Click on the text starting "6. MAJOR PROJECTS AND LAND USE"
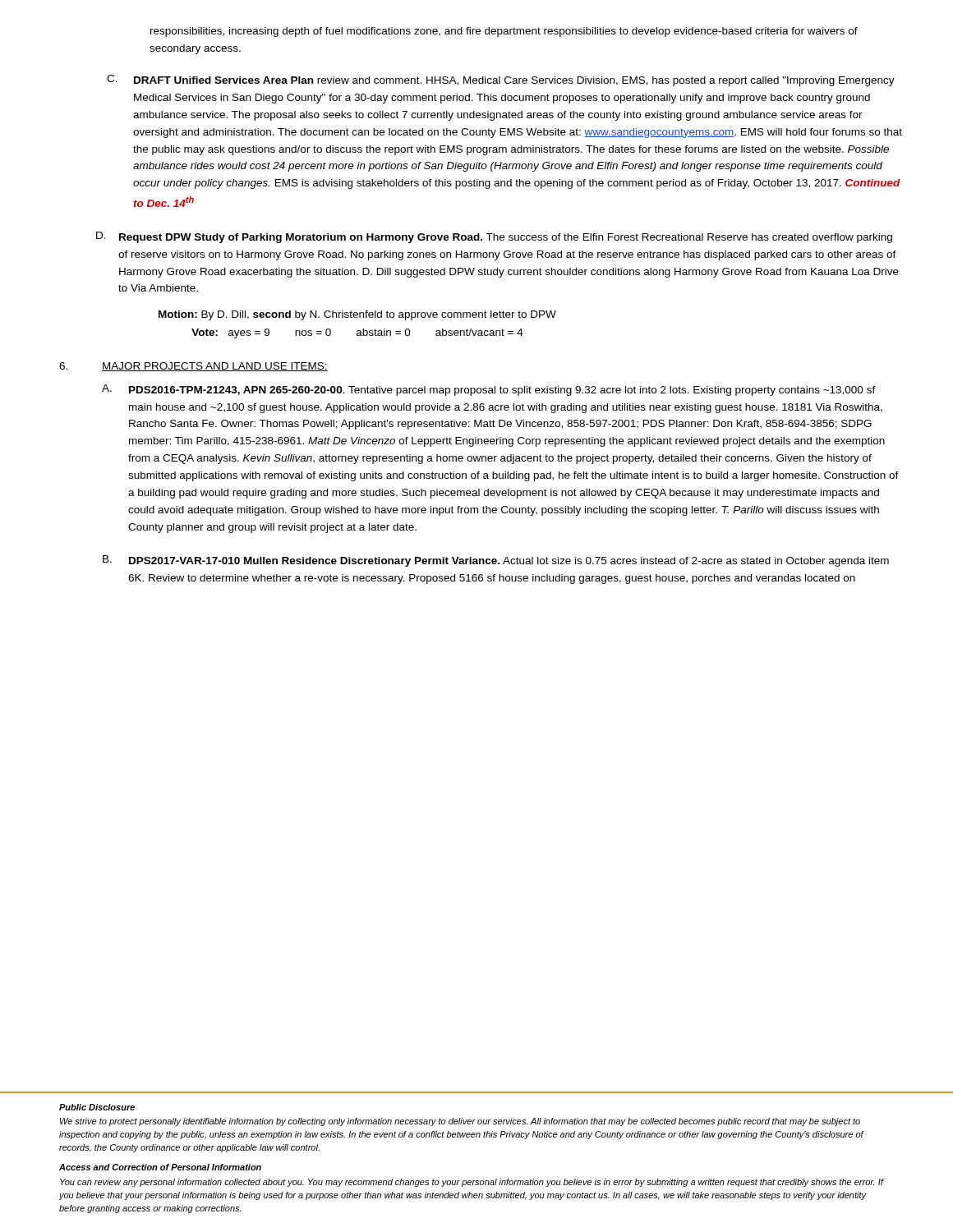The image size is (953, 1232). coord(193,366)
